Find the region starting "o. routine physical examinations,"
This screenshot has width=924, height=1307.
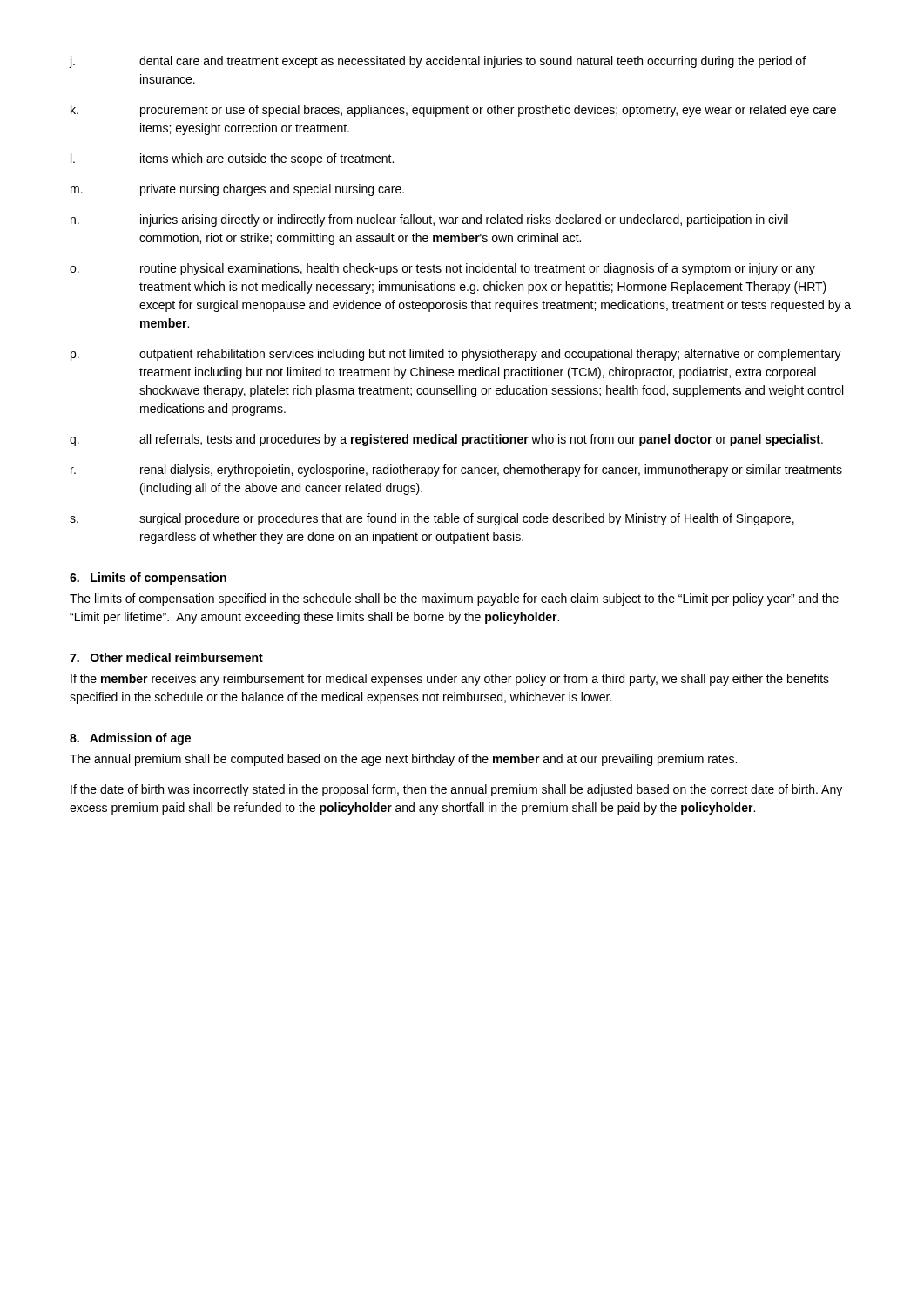pos(462,296)
